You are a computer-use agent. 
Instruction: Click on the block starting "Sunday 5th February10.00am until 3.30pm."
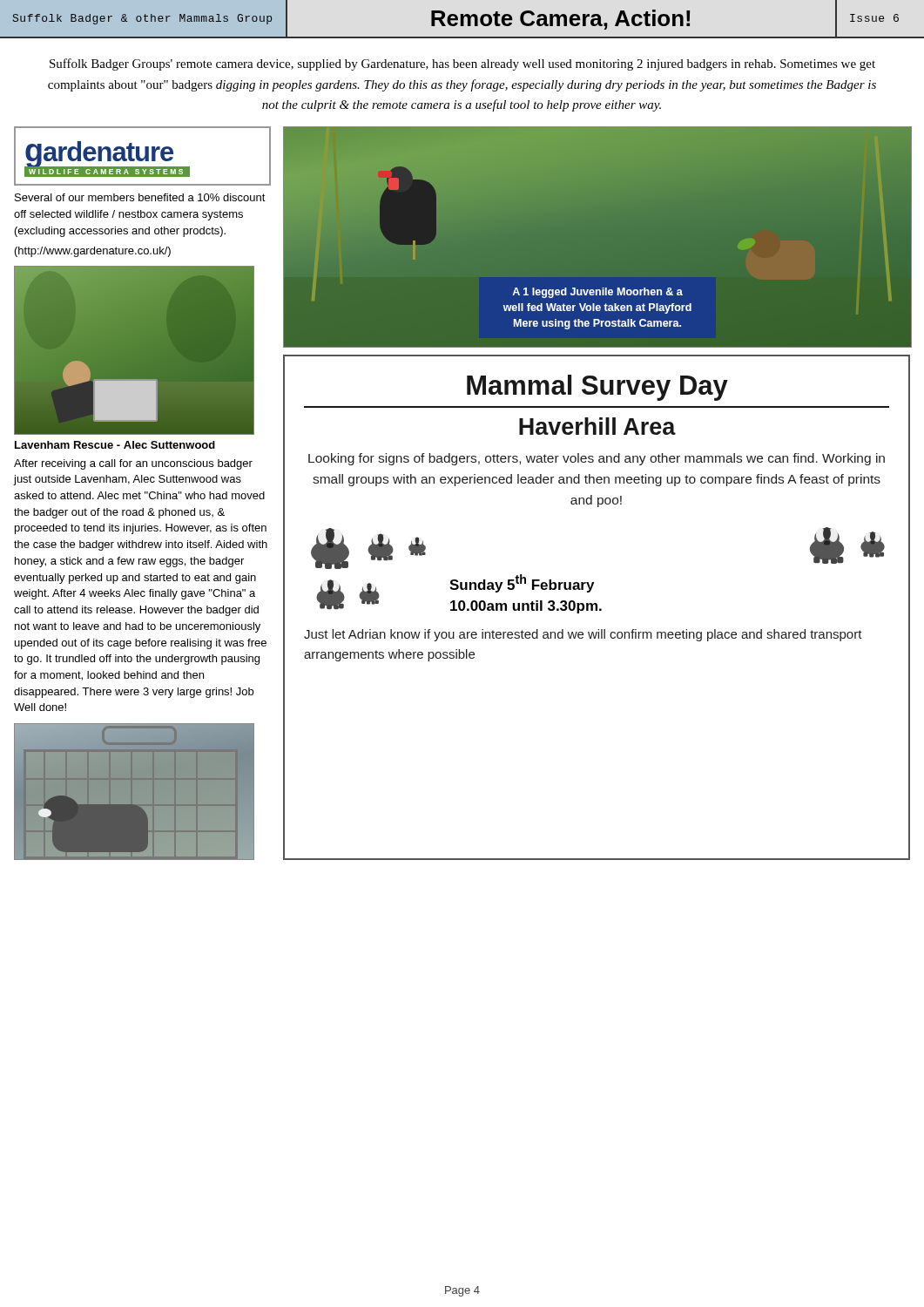pyautogui.click(x=526, y=593)
